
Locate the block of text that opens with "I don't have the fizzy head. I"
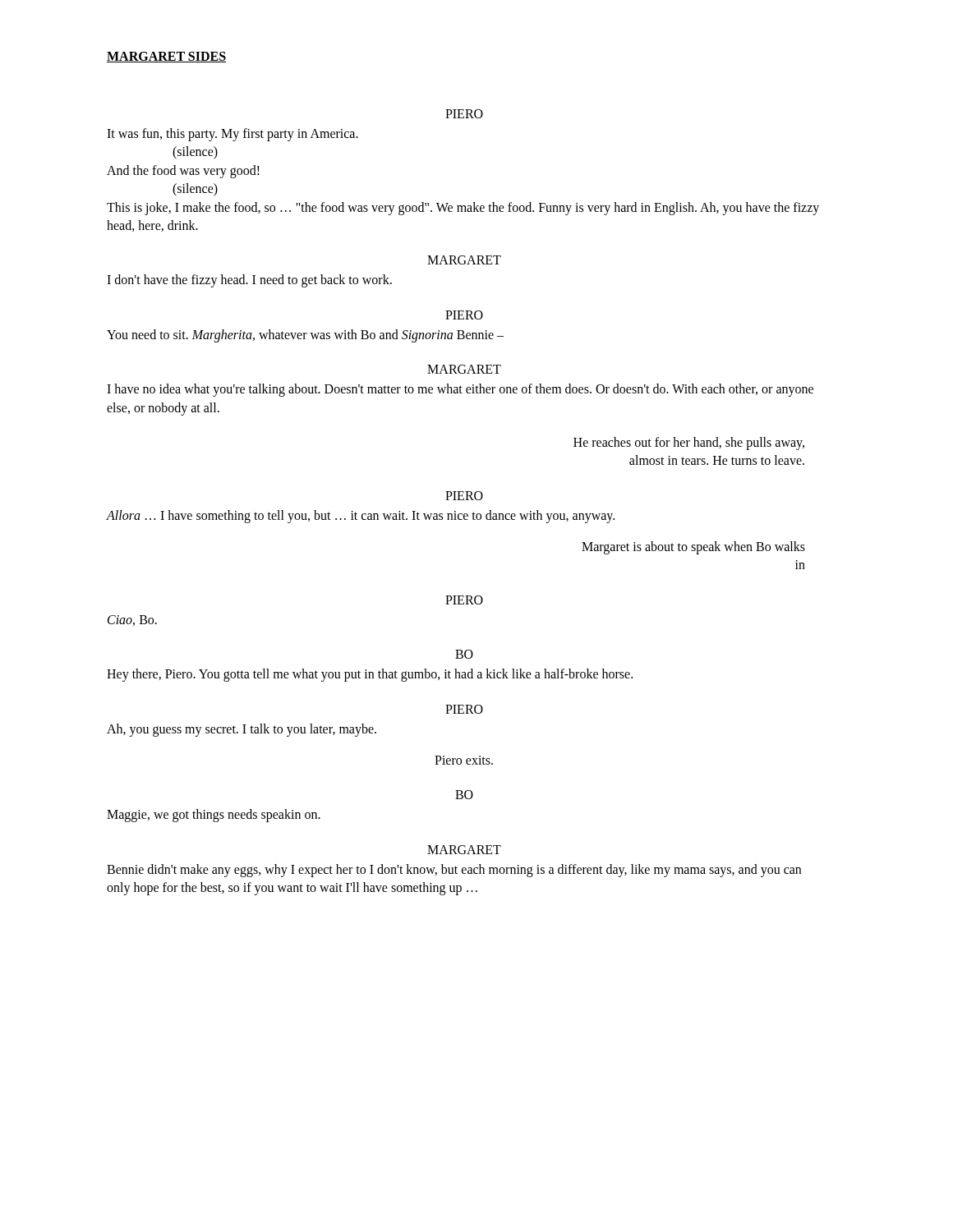tap(250, 280)
